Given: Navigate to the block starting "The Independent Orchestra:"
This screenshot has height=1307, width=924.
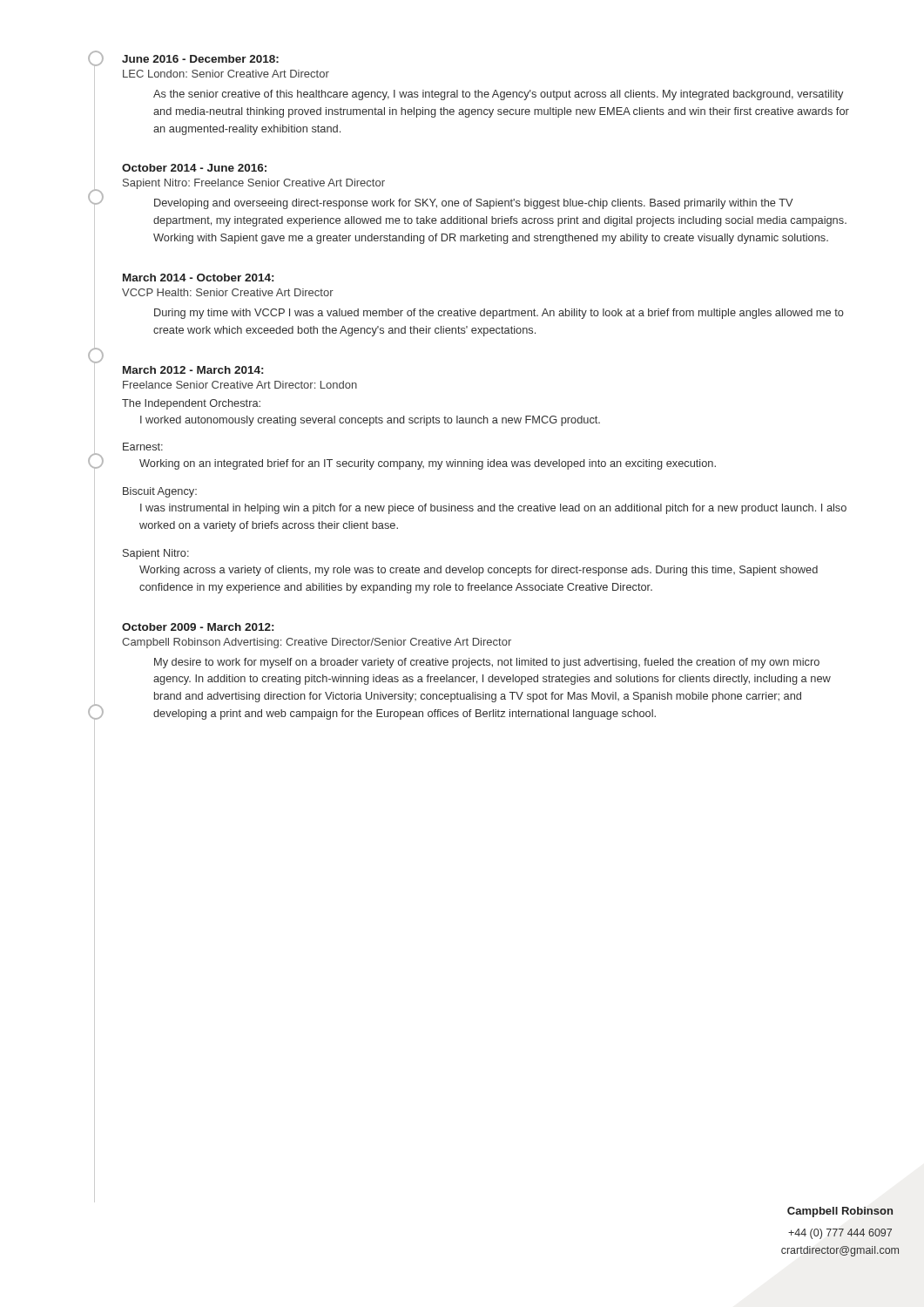Looking at the screenshot, I should click(x=192, y=403).
